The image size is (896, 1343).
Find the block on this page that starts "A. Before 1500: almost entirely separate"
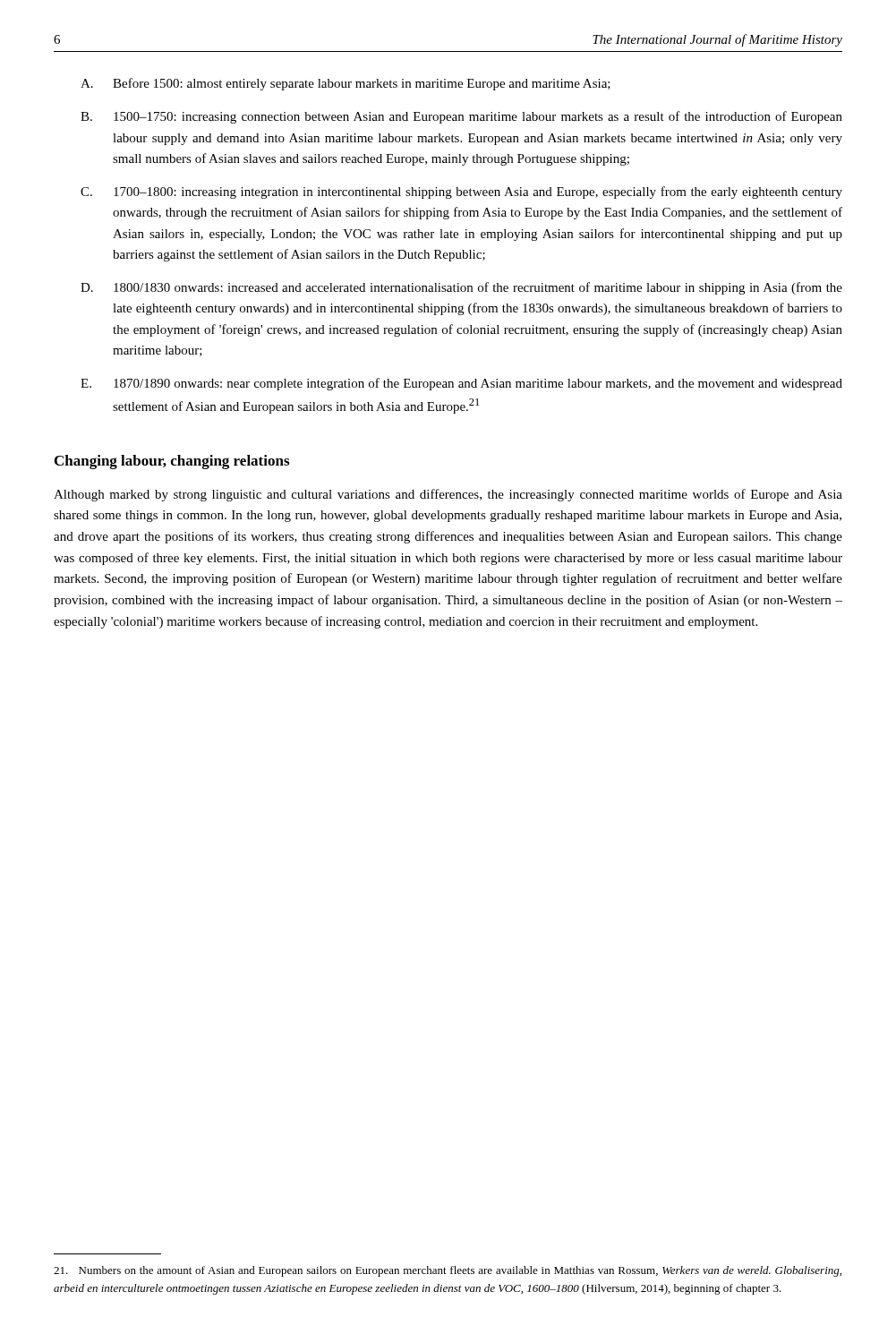tap(461, 84)
